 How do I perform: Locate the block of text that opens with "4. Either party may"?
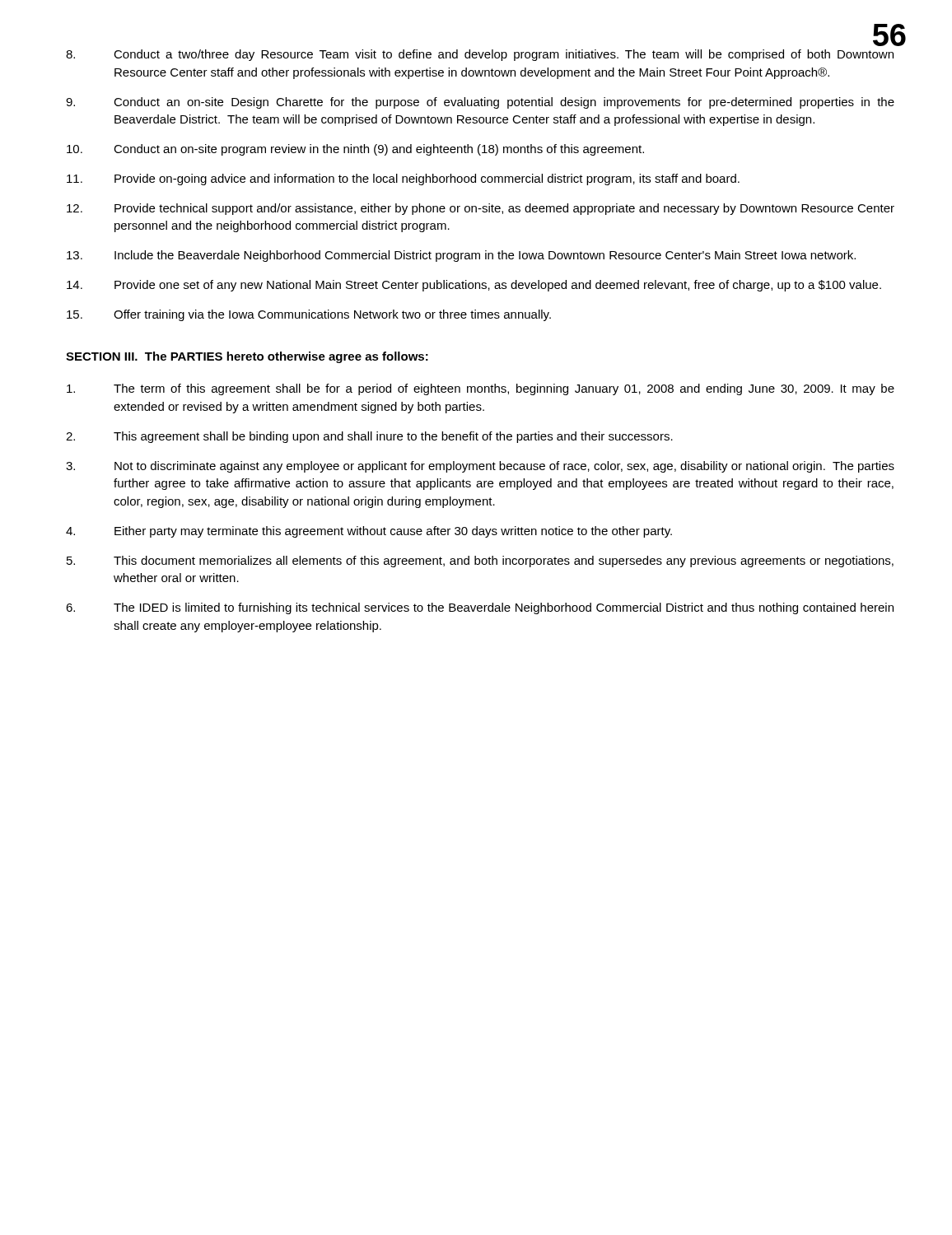click(x=480, y=531)
